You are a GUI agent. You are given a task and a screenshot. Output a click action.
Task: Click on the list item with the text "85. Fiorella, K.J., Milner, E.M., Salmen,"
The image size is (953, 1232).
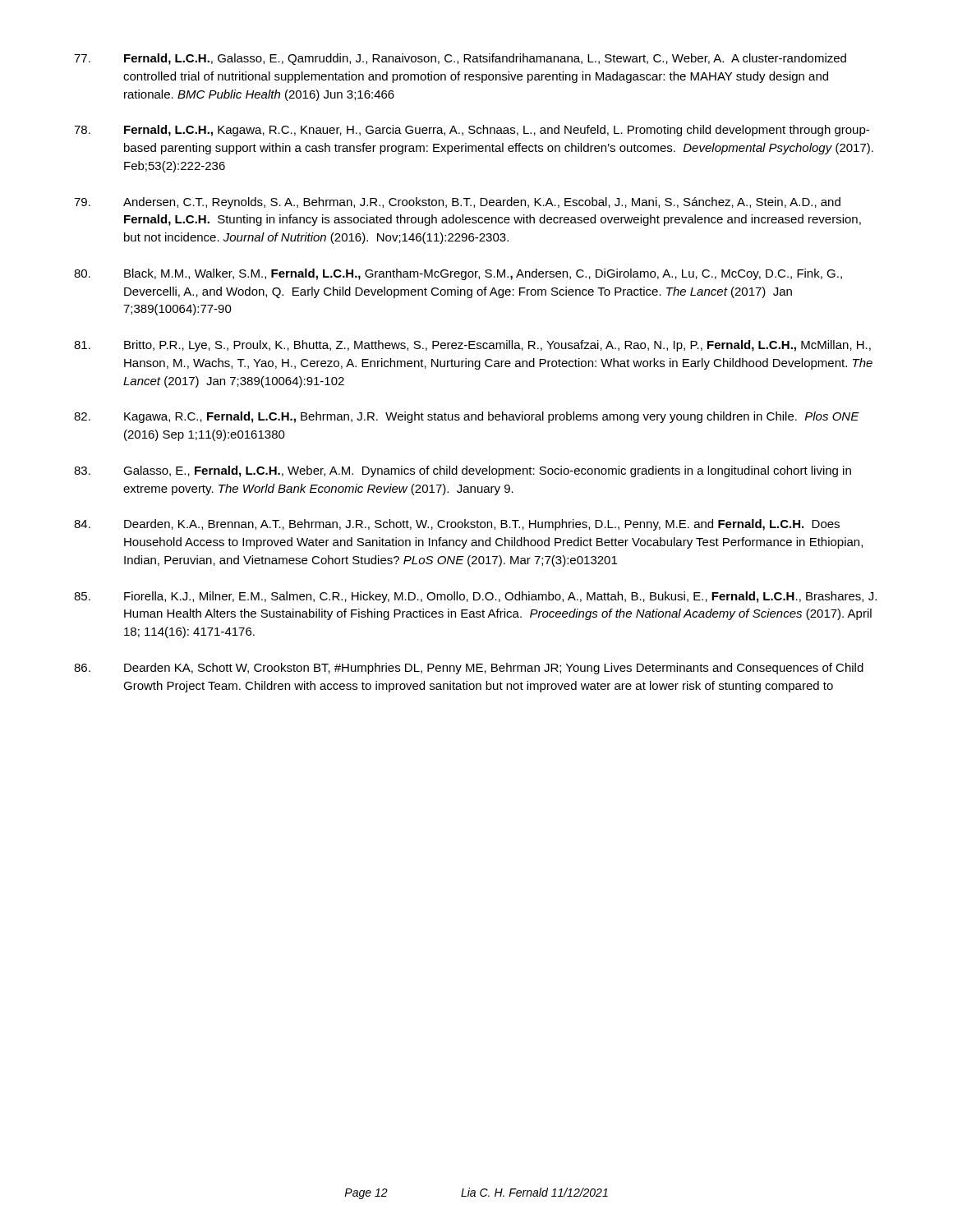[x=476, y=614]
